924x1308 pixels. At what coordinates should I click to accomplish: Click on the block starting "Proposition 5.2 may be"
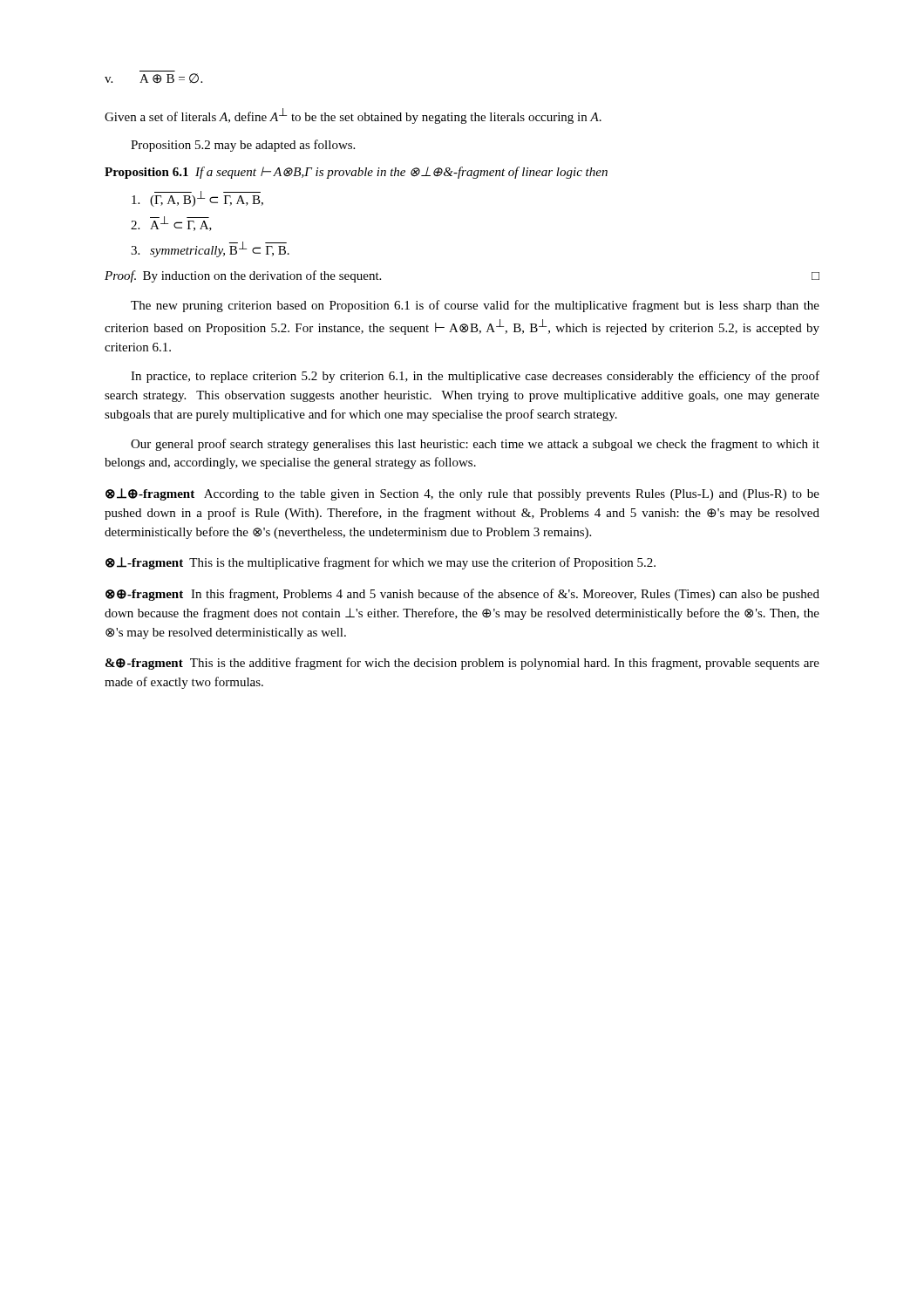(x=243, y=144)
